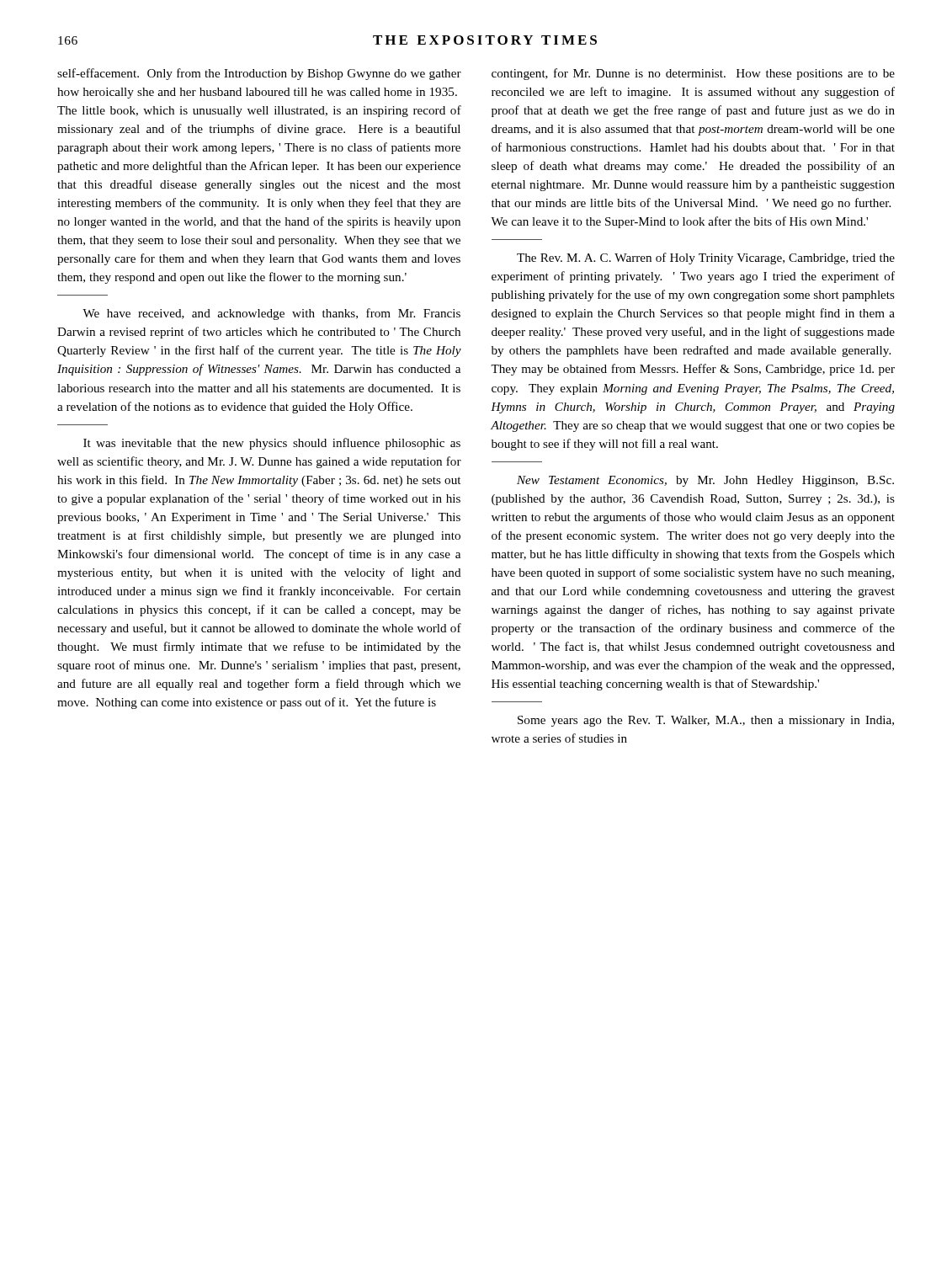Find the element starting "We have received, and acknowledge with thanks, from"
Screen dimensions: 1263x952
(x=259, y=360)
